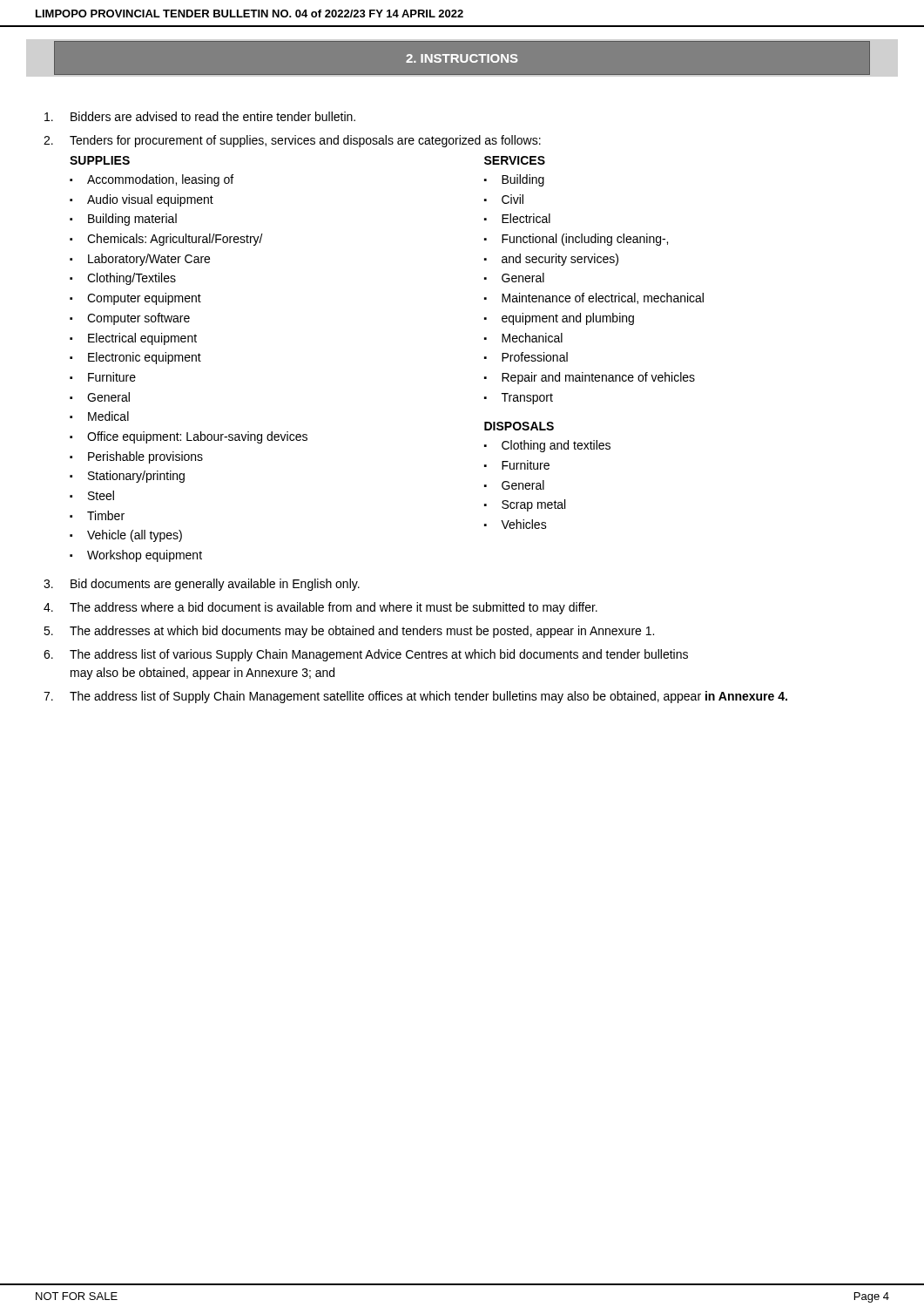Select the element starting "2. INSTRUCTIONS"
924x1307 pixels.
tap(462, 58)
